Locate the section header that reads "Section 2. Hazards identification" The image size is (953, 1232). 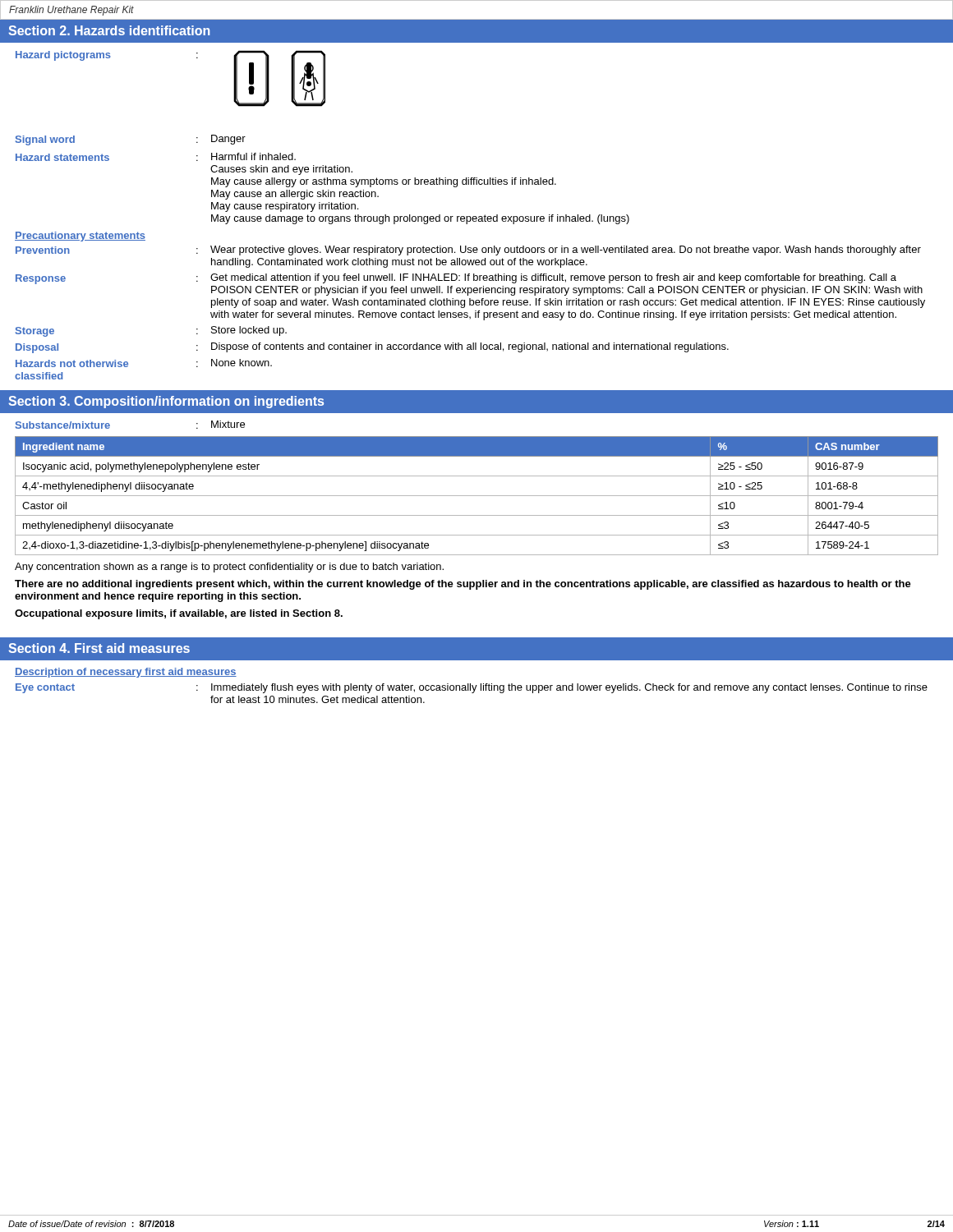(x=109, y=31)
